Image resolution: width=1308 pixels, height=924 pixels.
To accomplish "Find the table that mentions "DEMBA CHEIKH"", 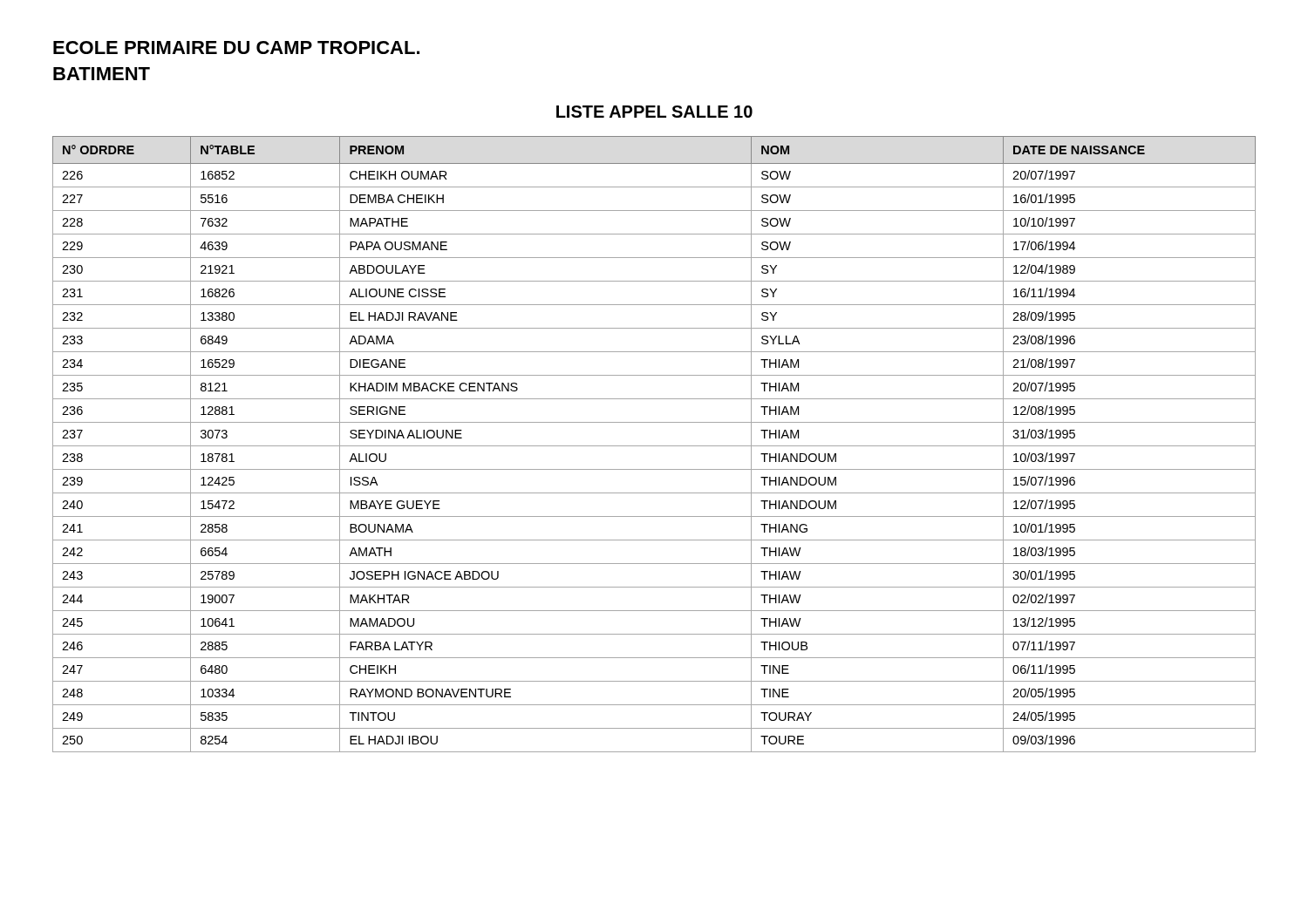I will point(654,444).
